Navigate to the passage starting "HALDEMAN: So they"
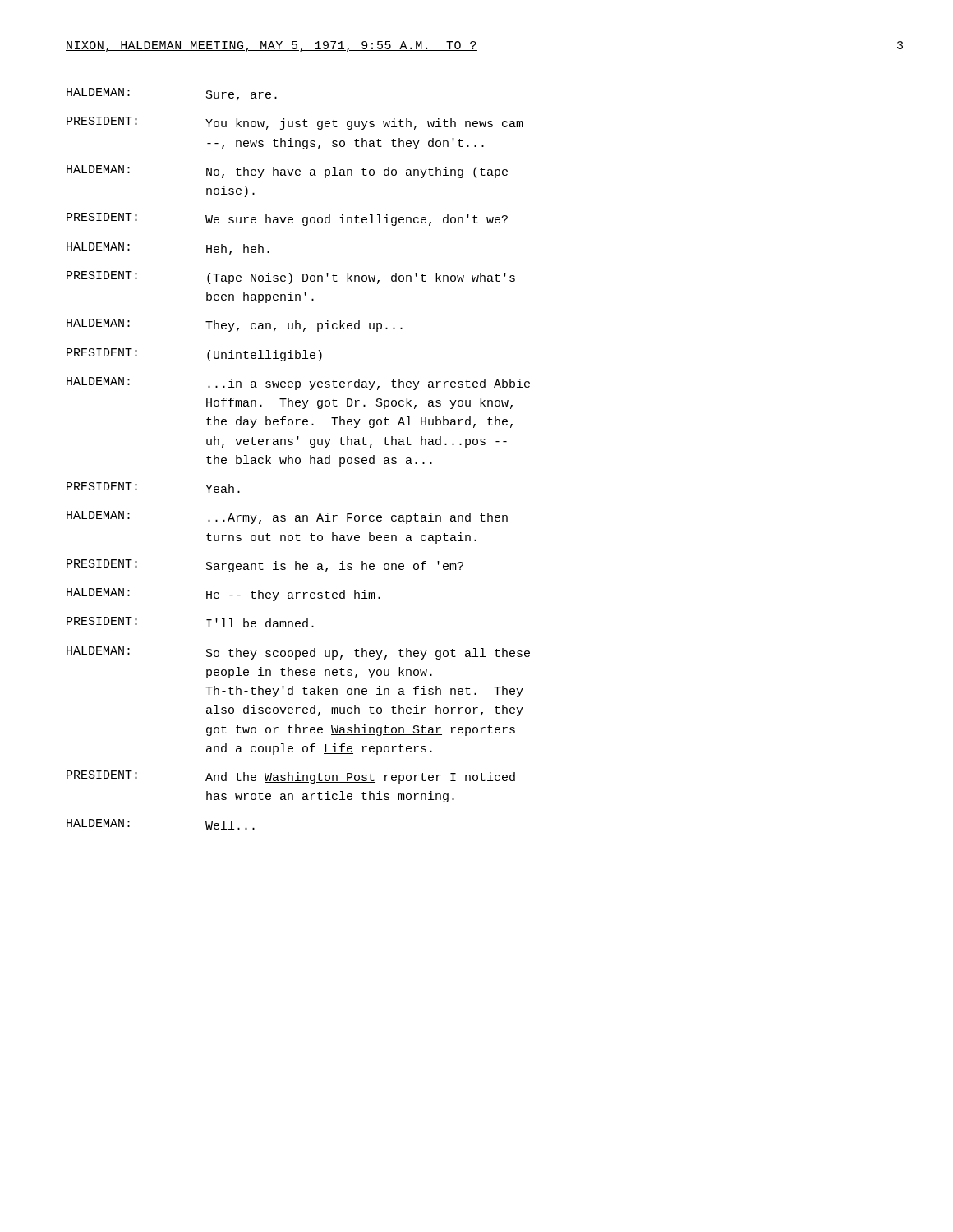Viewport: 953px width, 1232px height. [x=476, y=702]
